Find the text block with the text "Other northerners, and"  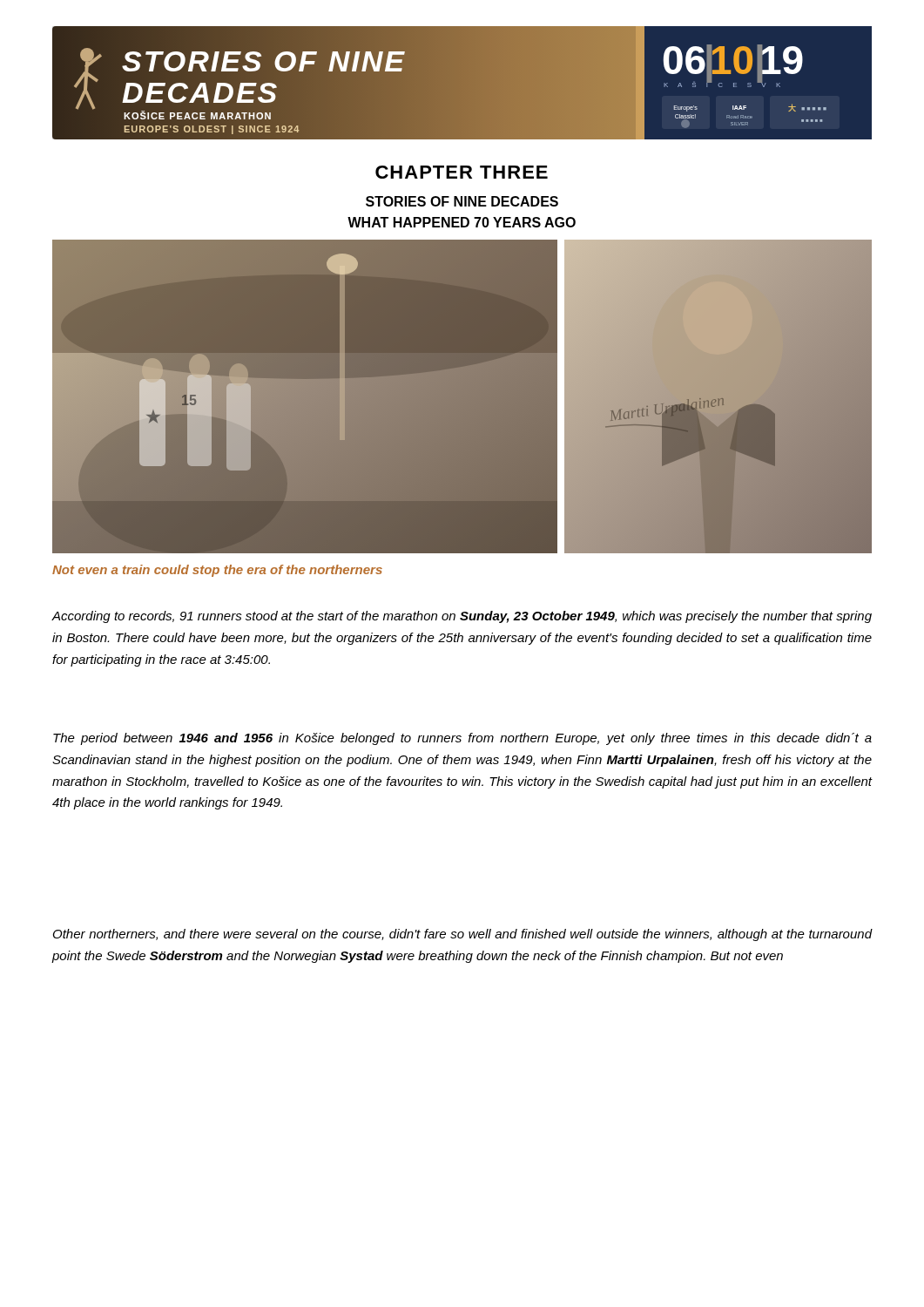pyautogui.click(x=462, y=945)
